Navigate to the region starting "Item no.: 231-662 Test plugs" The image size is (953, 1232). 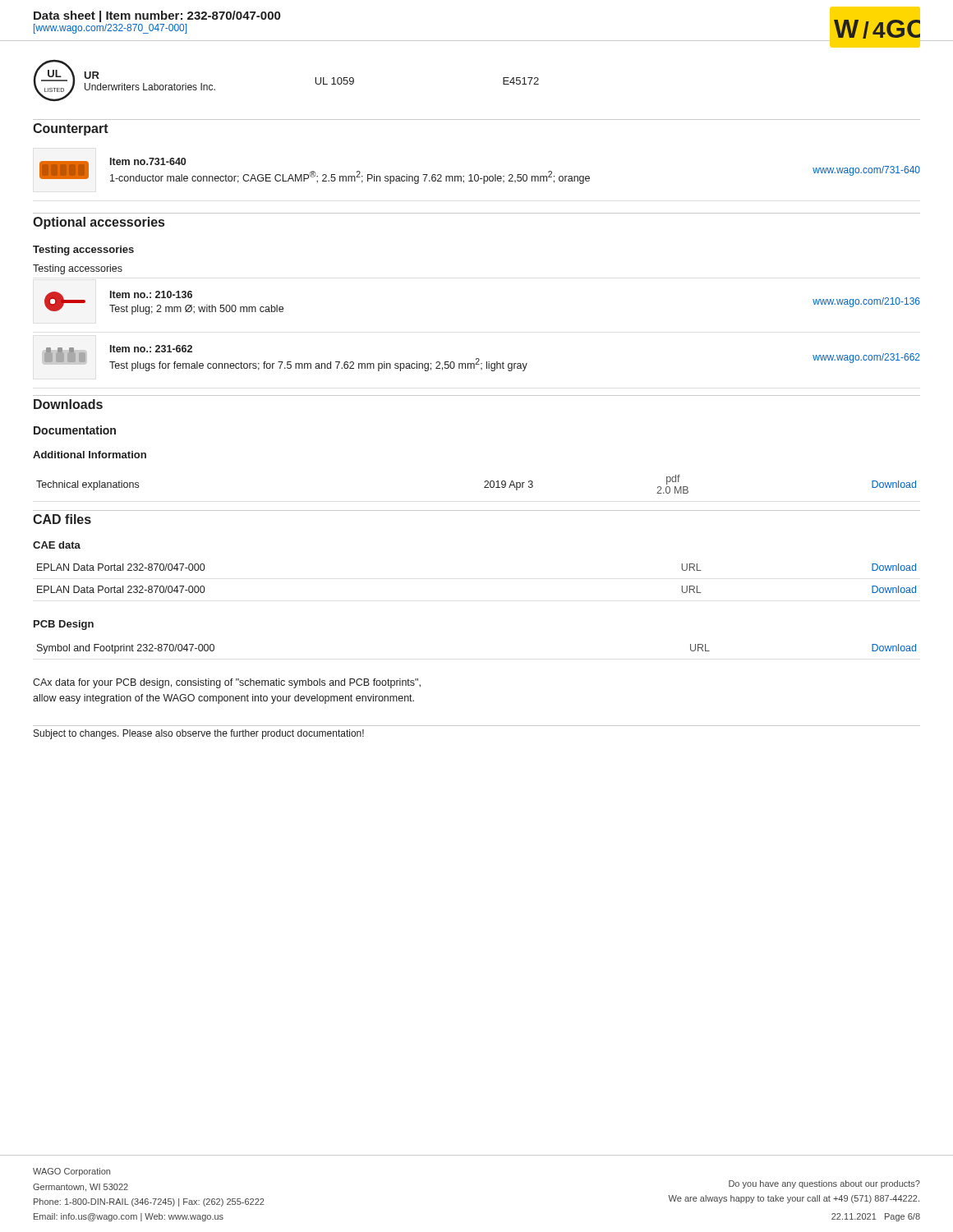[454, 357]
